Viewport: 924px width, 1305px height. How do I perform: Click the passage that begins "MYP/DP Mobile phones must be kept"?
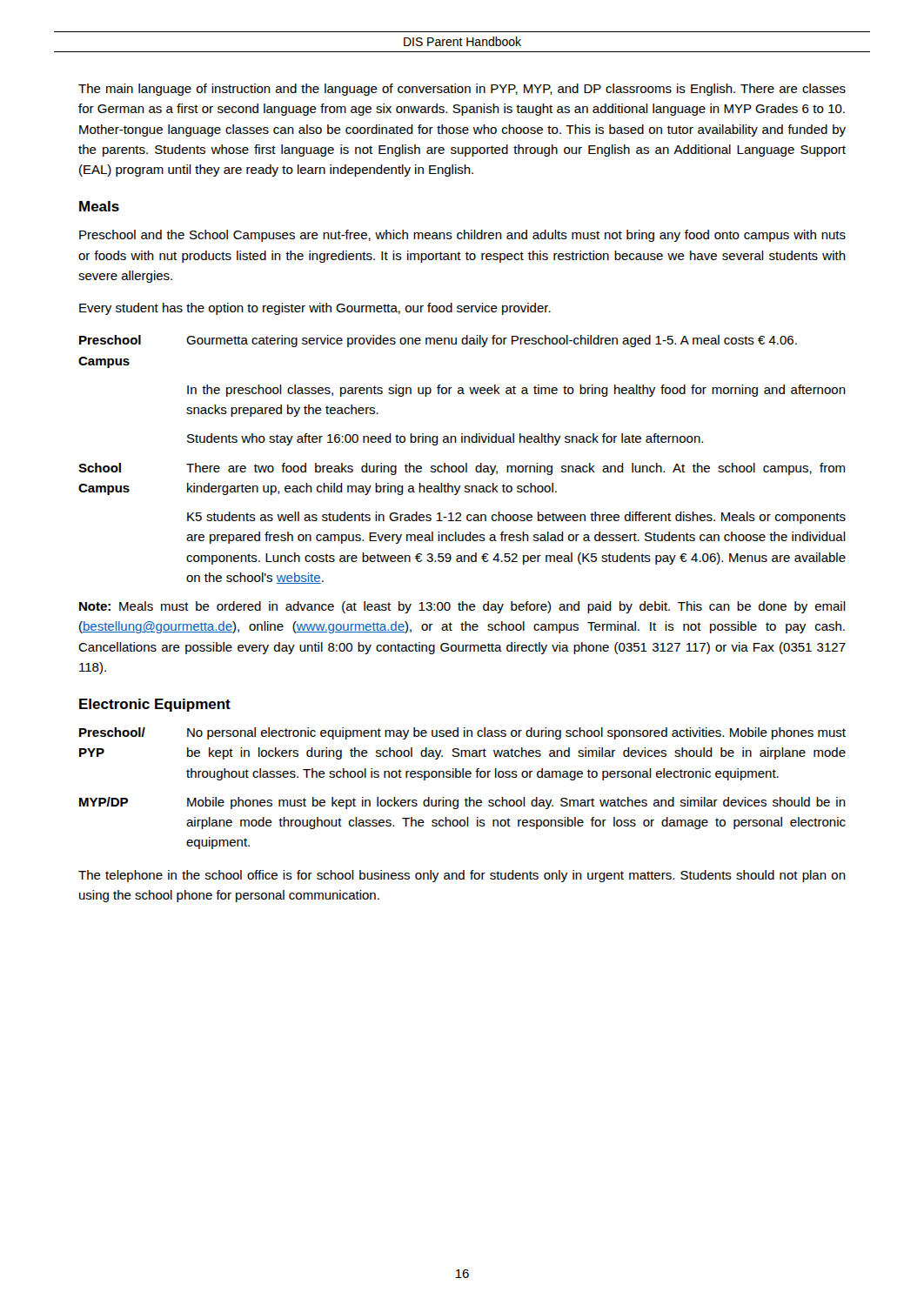coord(462,822)
